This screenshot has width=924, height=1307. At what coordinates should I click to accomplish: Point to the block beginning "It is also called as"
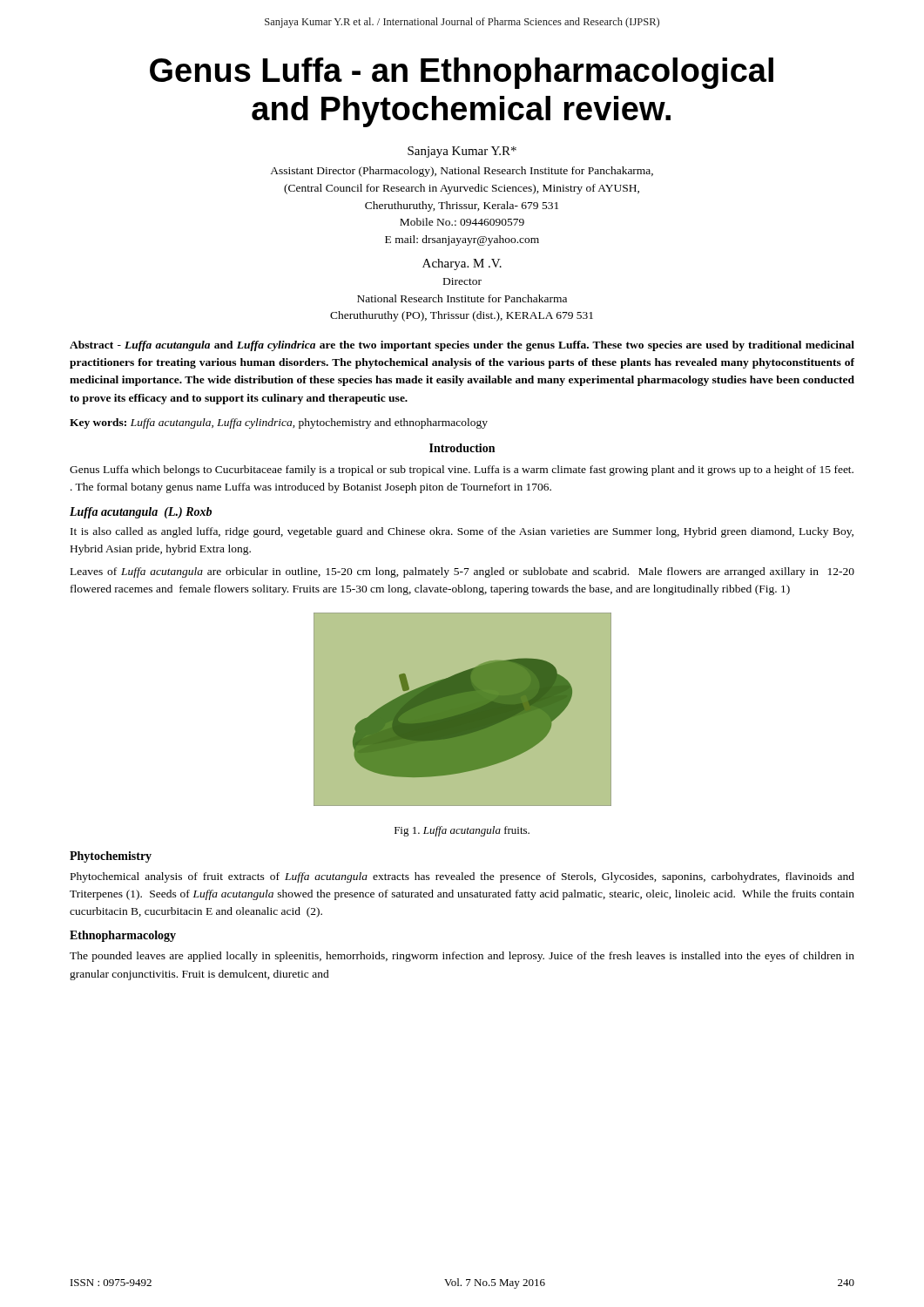(462, 540)
